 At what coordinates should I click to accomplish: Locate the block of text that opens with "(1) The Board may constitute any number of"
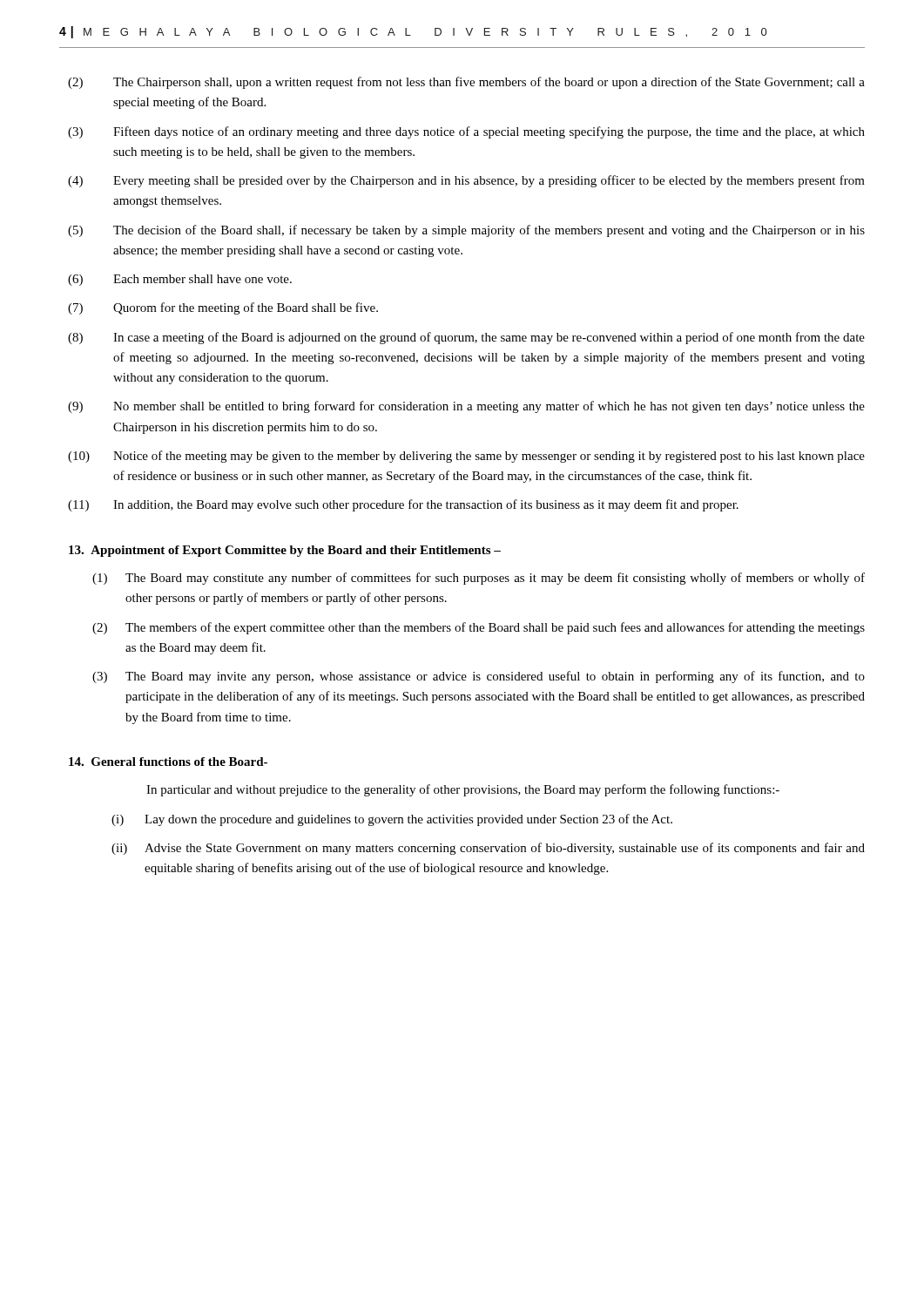tap(479, 588)
